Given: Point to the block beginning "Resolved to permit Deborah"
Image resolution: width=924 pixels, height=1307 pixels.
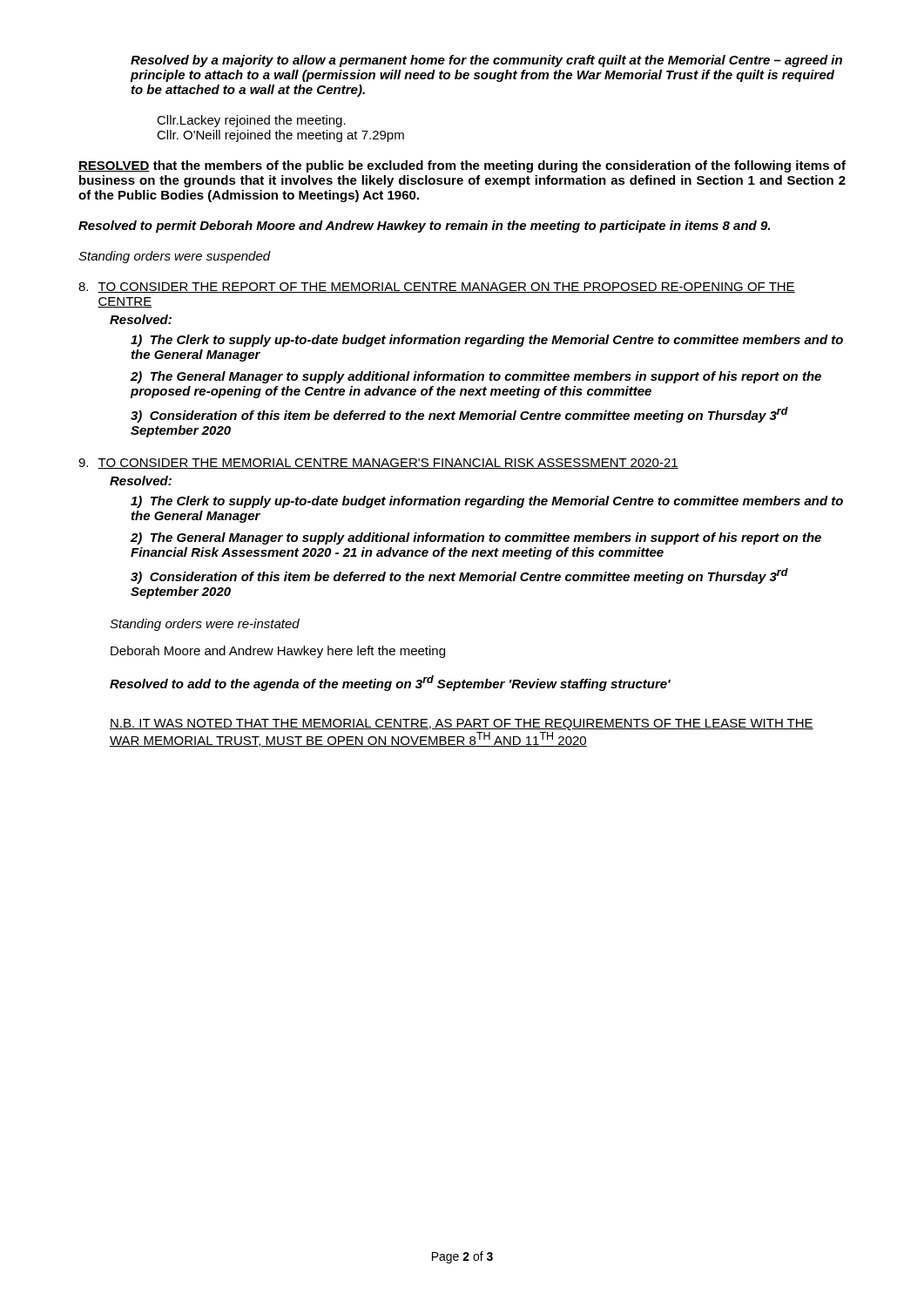Looking at the screenshot, I should pyautogui.click(x=462, y=225).
